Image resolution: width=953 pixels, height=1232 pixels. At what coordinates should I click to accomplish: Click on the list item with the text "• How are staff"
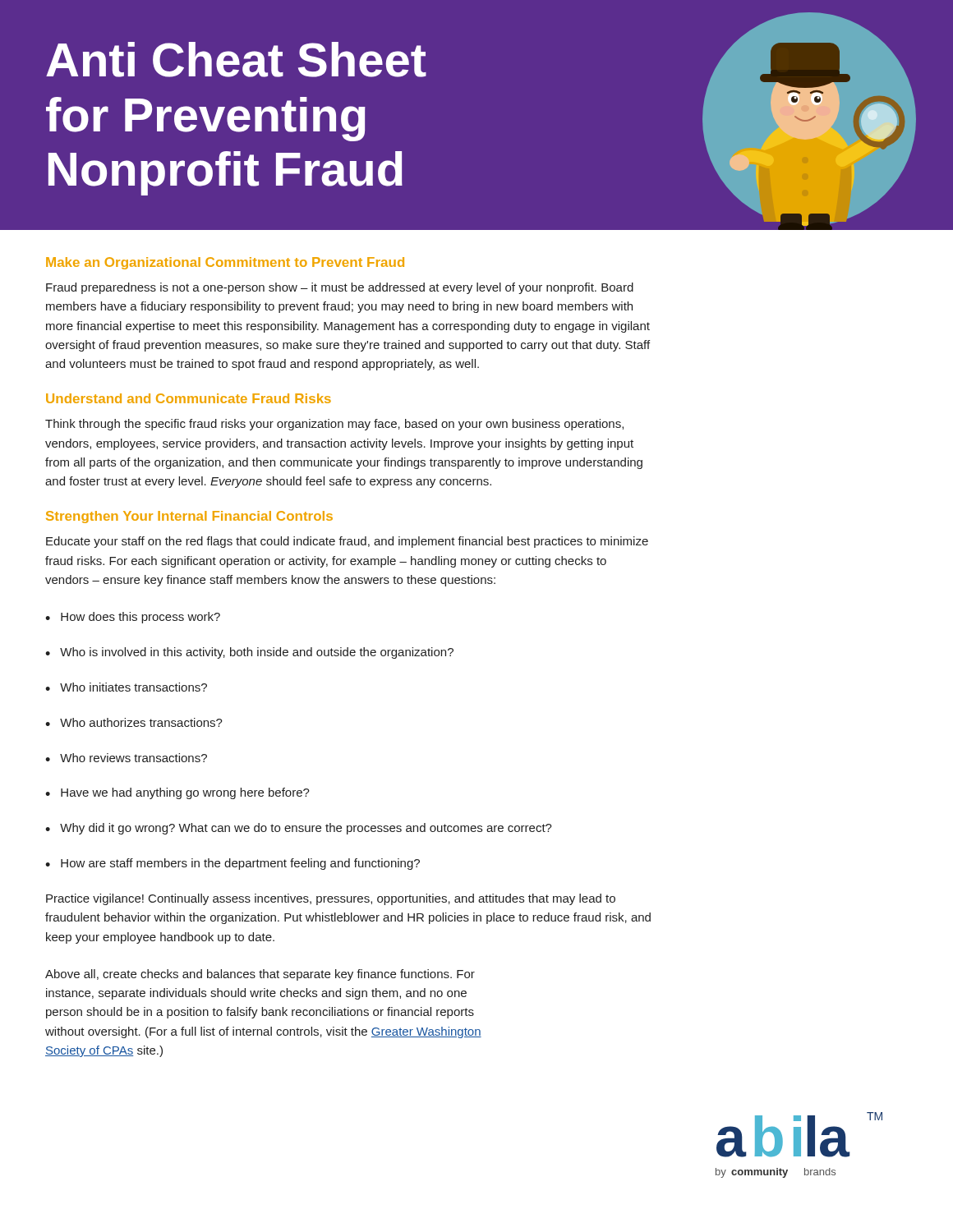click(349, 865)
